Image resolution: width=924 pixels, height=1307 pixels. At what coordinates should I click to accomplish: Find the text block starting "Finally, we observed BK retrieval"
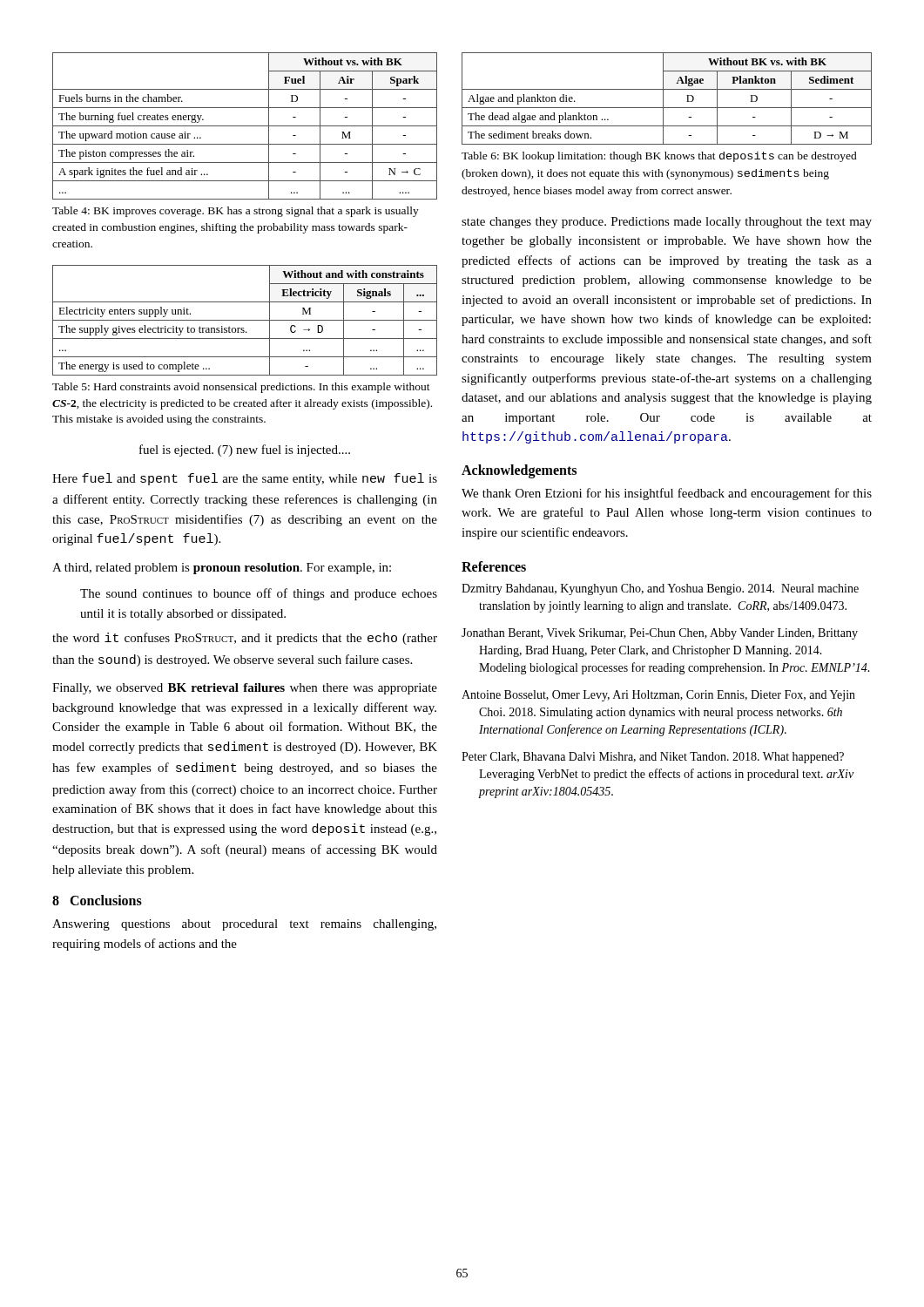tap(245, 779)
